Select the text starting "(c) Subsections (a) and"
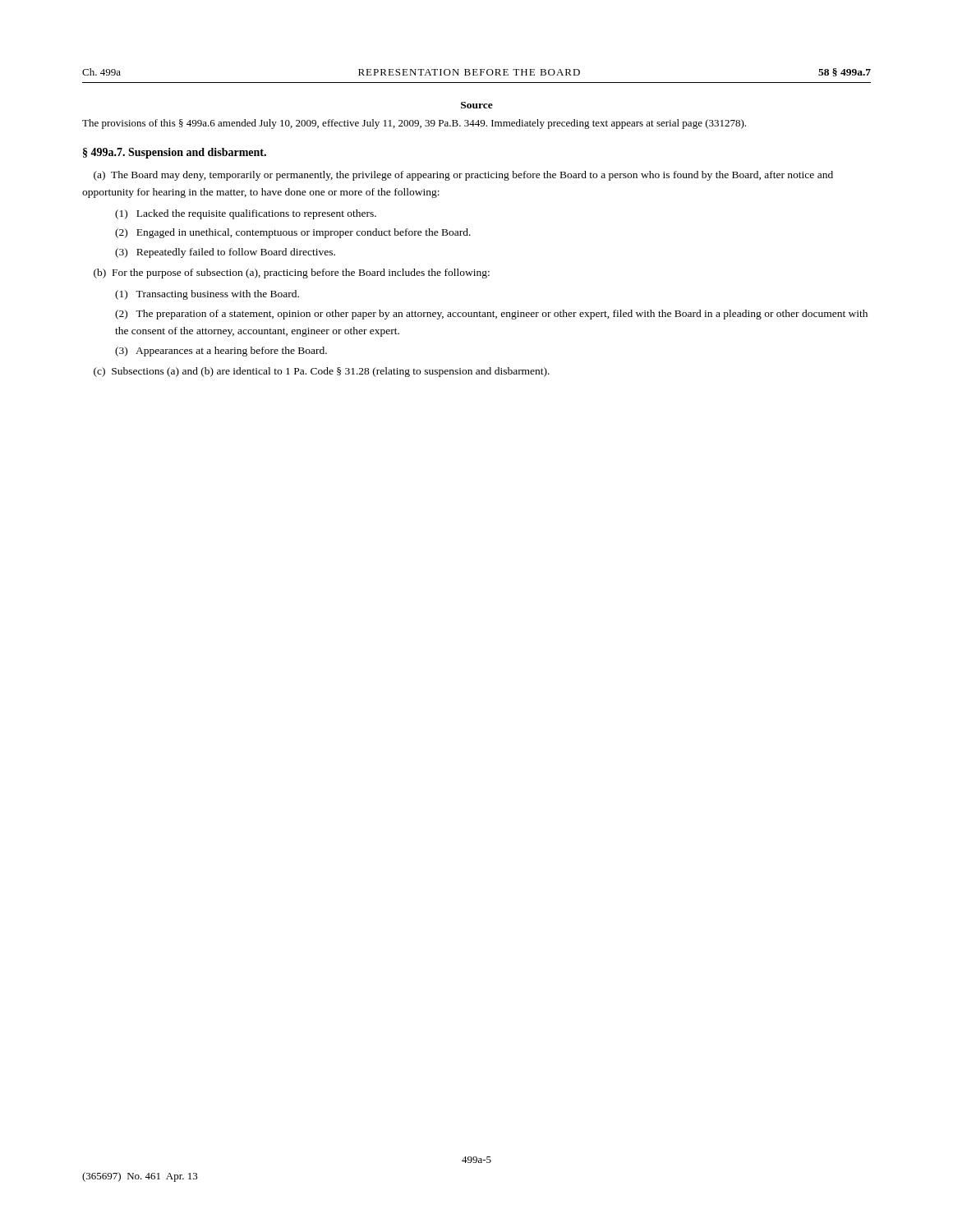 click(316, 371)
